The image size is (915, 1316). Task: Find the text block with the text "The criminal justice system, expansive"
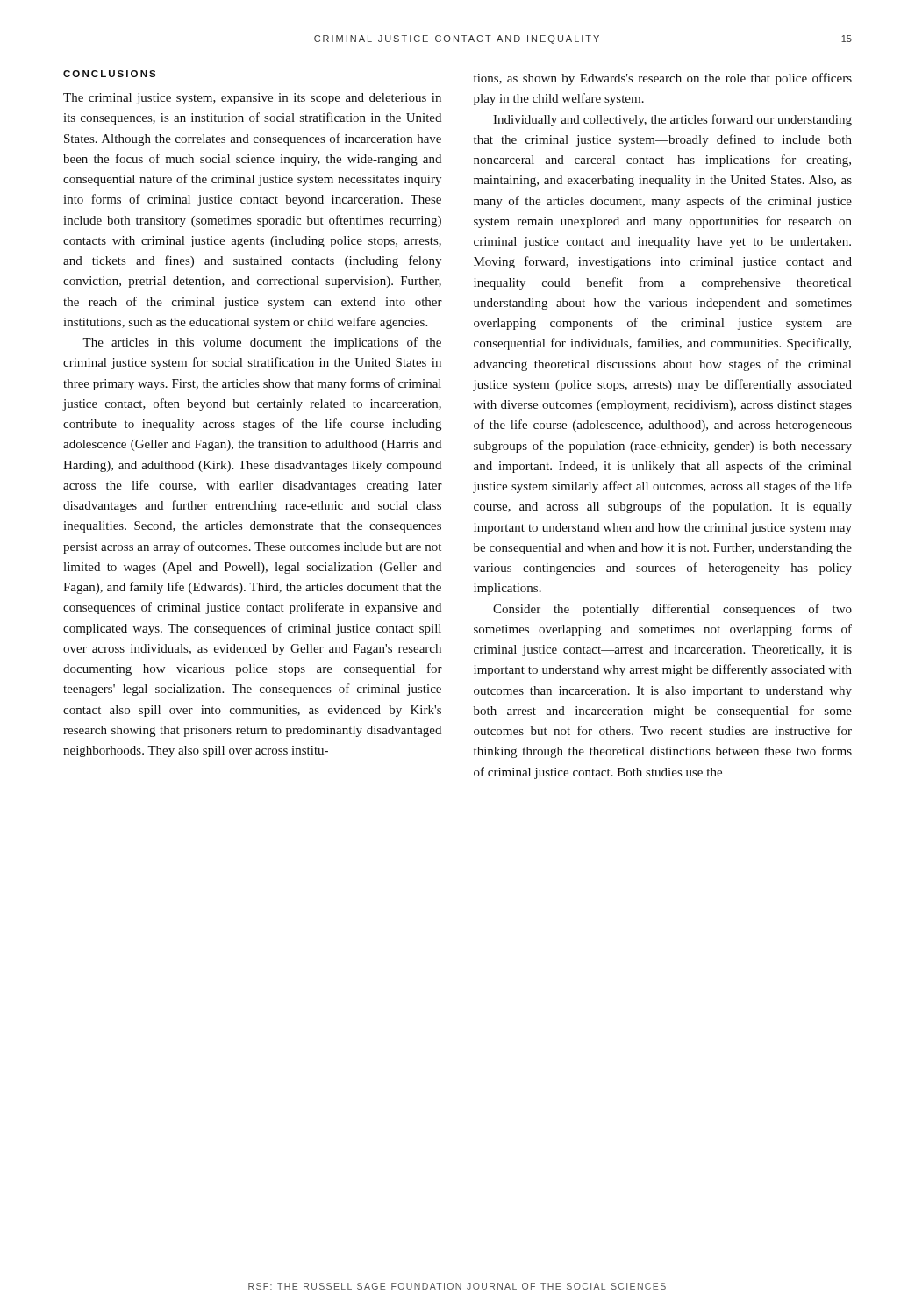pyautogui.click(x=252, y=210)
